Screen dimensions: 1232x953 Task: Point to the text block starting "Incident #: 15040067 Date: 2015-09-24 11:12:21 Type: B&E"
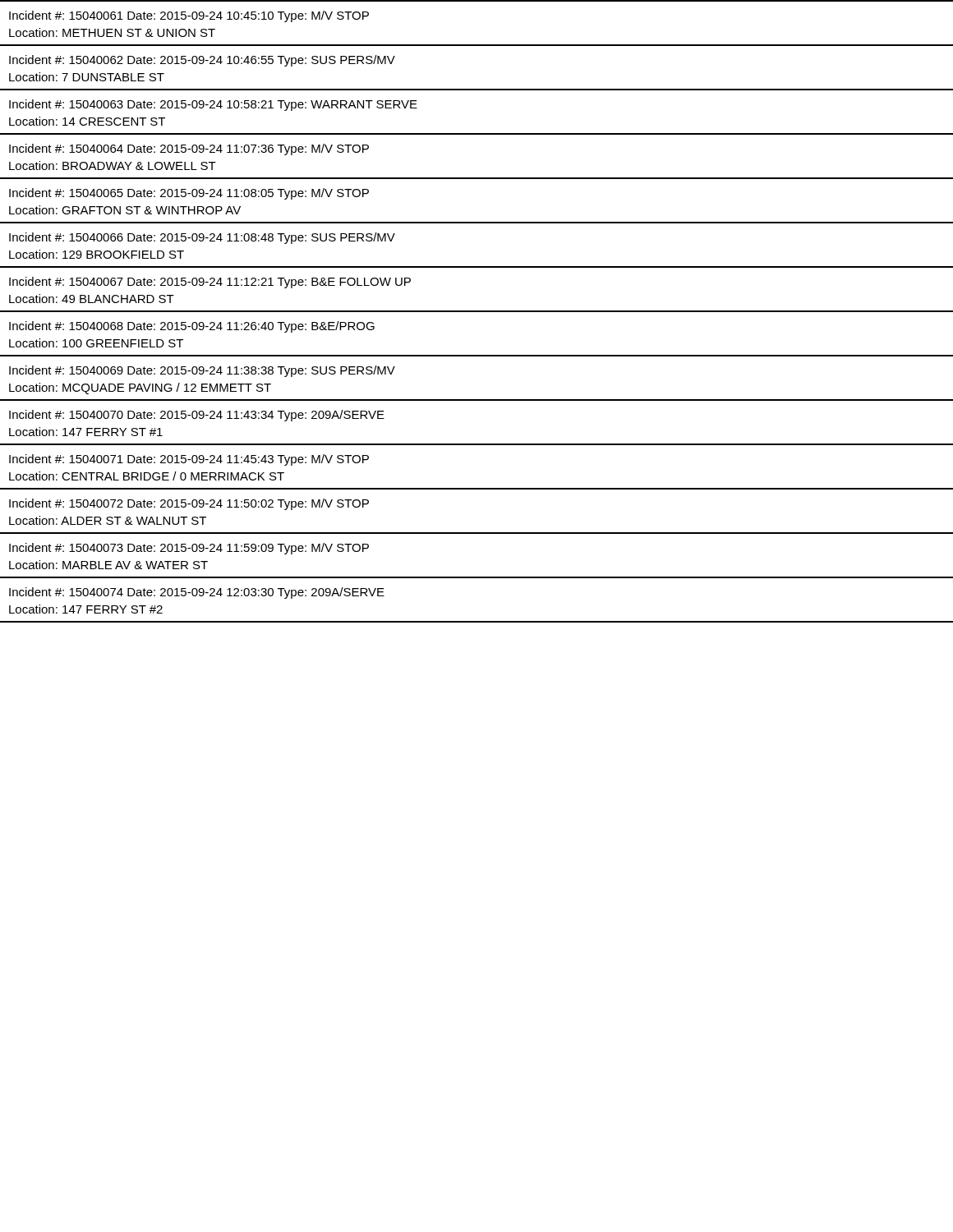pos(210,283)
